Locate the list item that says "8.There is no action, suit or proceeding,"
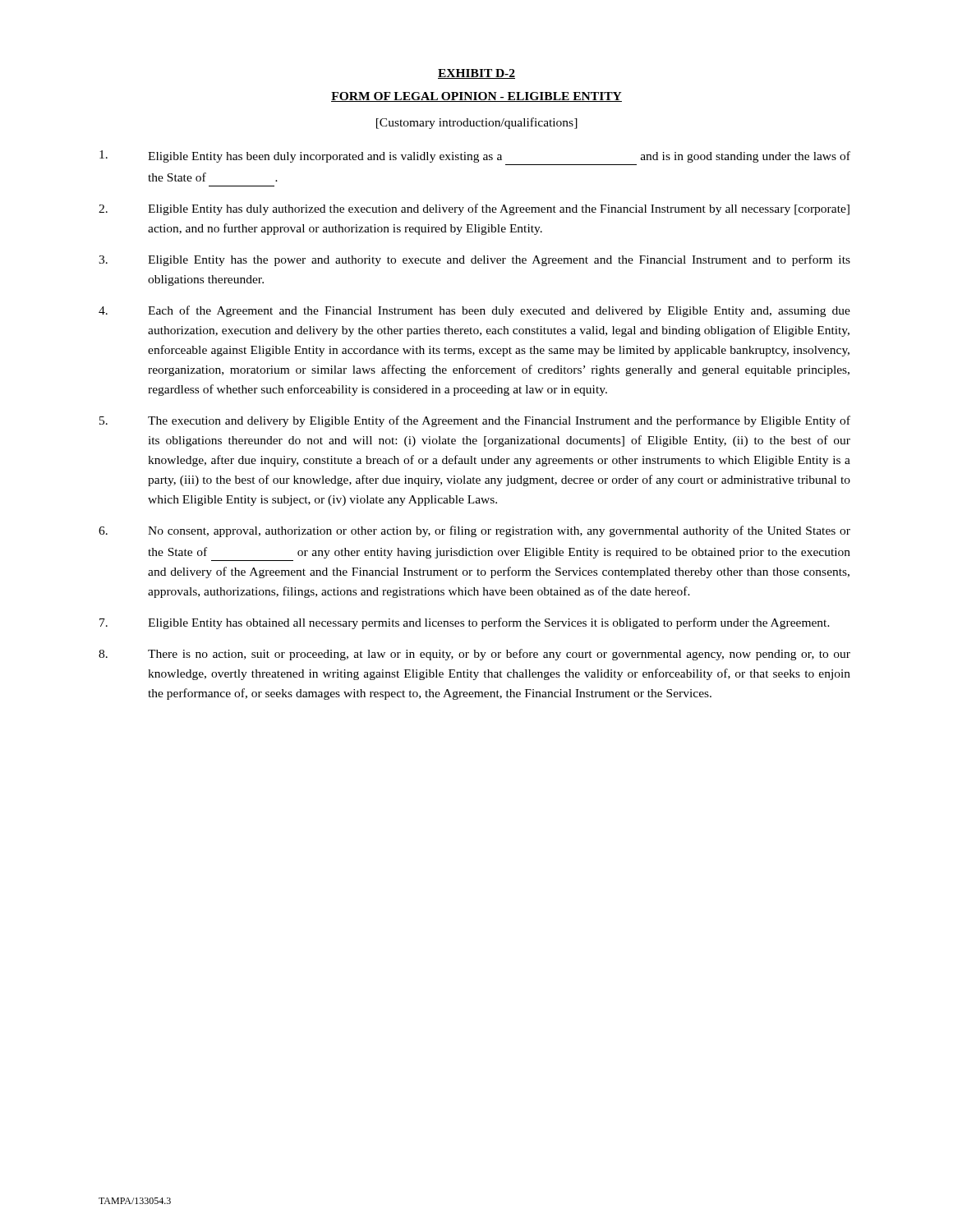Image resolution: width=953 pixels, height=1232 pixels. [x=474, y=674]
